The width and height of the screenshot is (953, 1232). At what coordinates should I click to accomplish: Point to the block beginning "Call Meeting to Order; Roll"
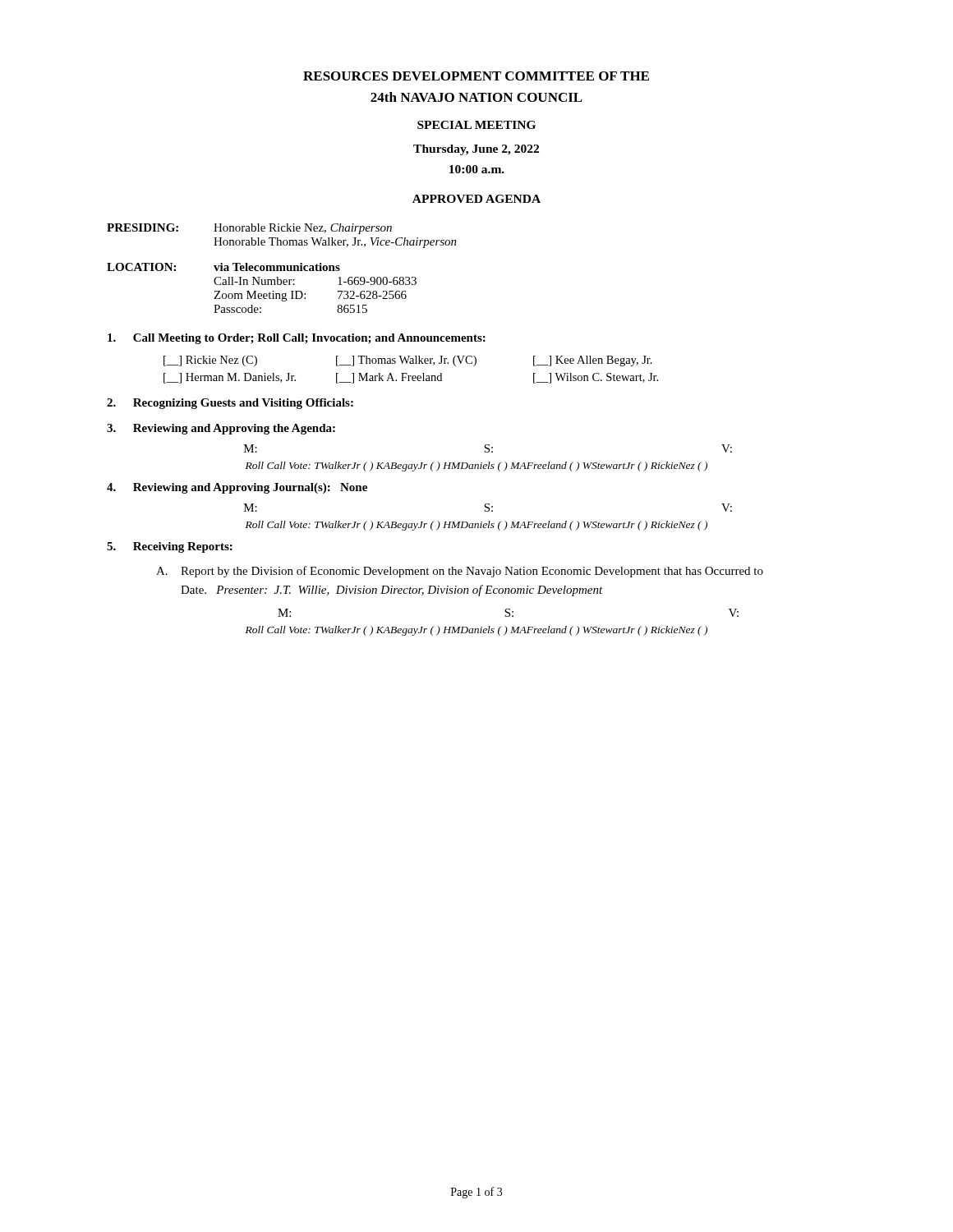click(x=296, y=338)
